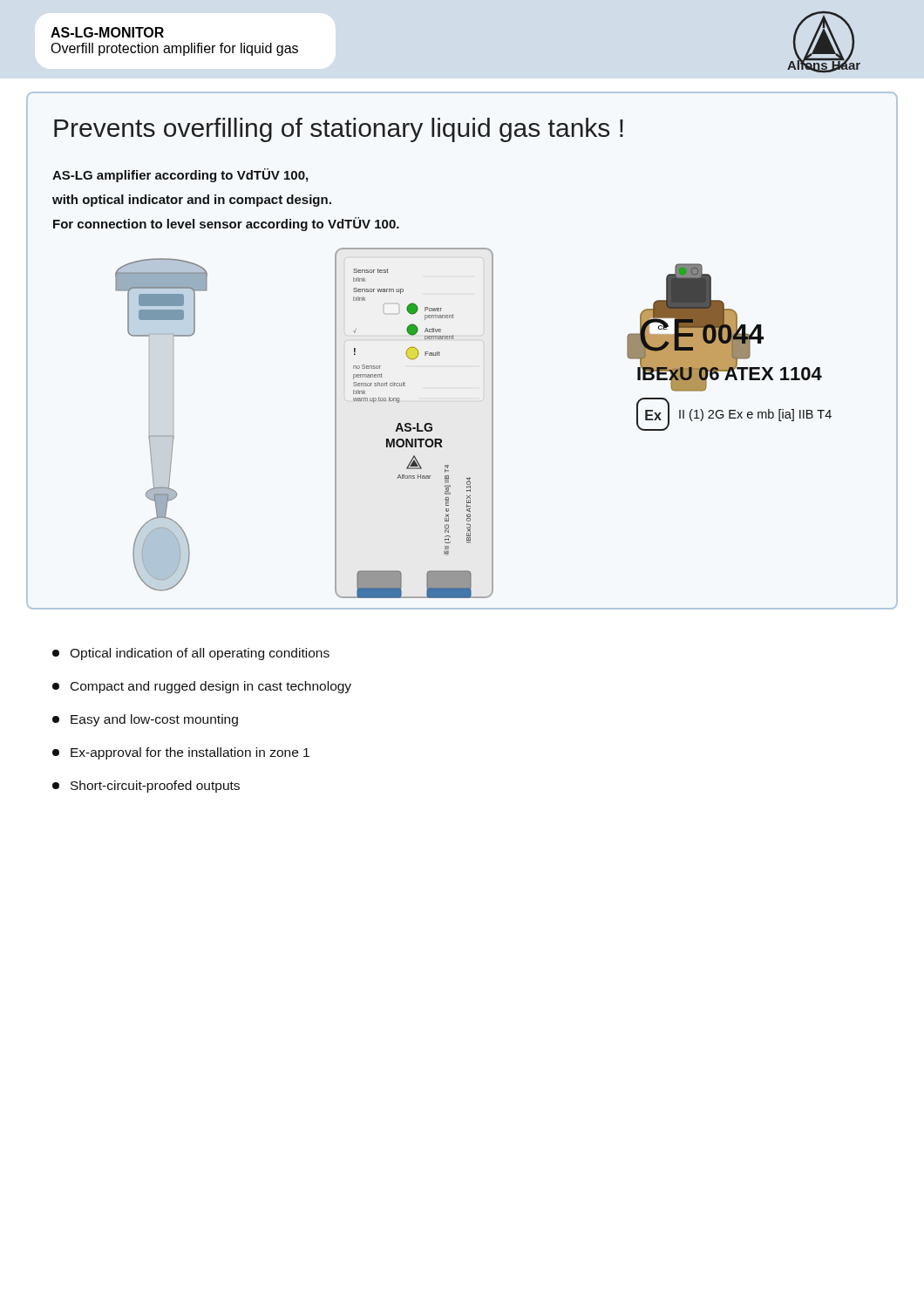Click on the list item containing "Short-circuit-proofed outputs"
This screenshot has height=1308, width=924.
point(146,786)
